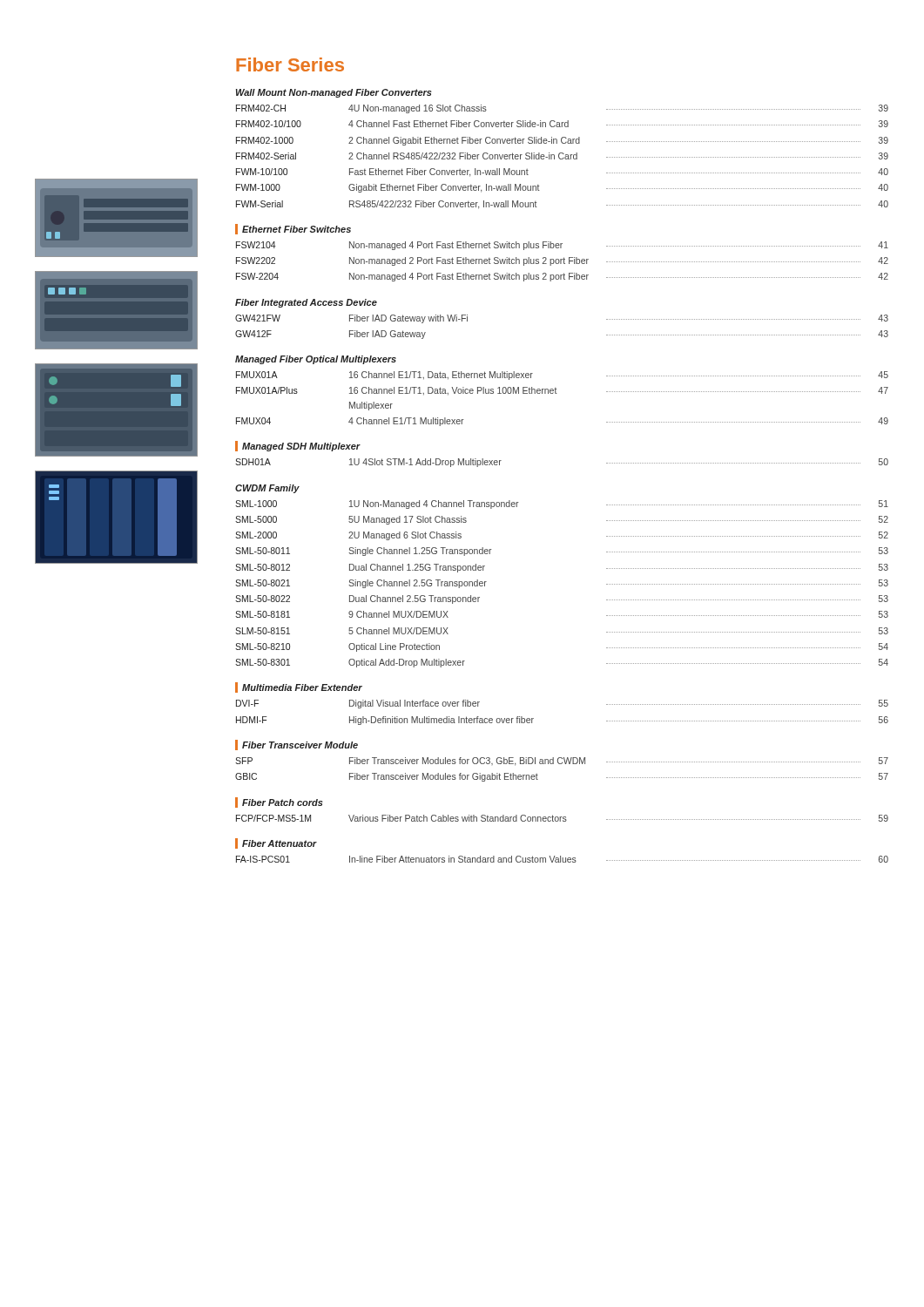The width and height of the screenshot is (924, 1307).
Task: Click on the block starting "GW421FW Fiber IAD Gateway with Wi-Fi 43"
Action: (250, 318)
